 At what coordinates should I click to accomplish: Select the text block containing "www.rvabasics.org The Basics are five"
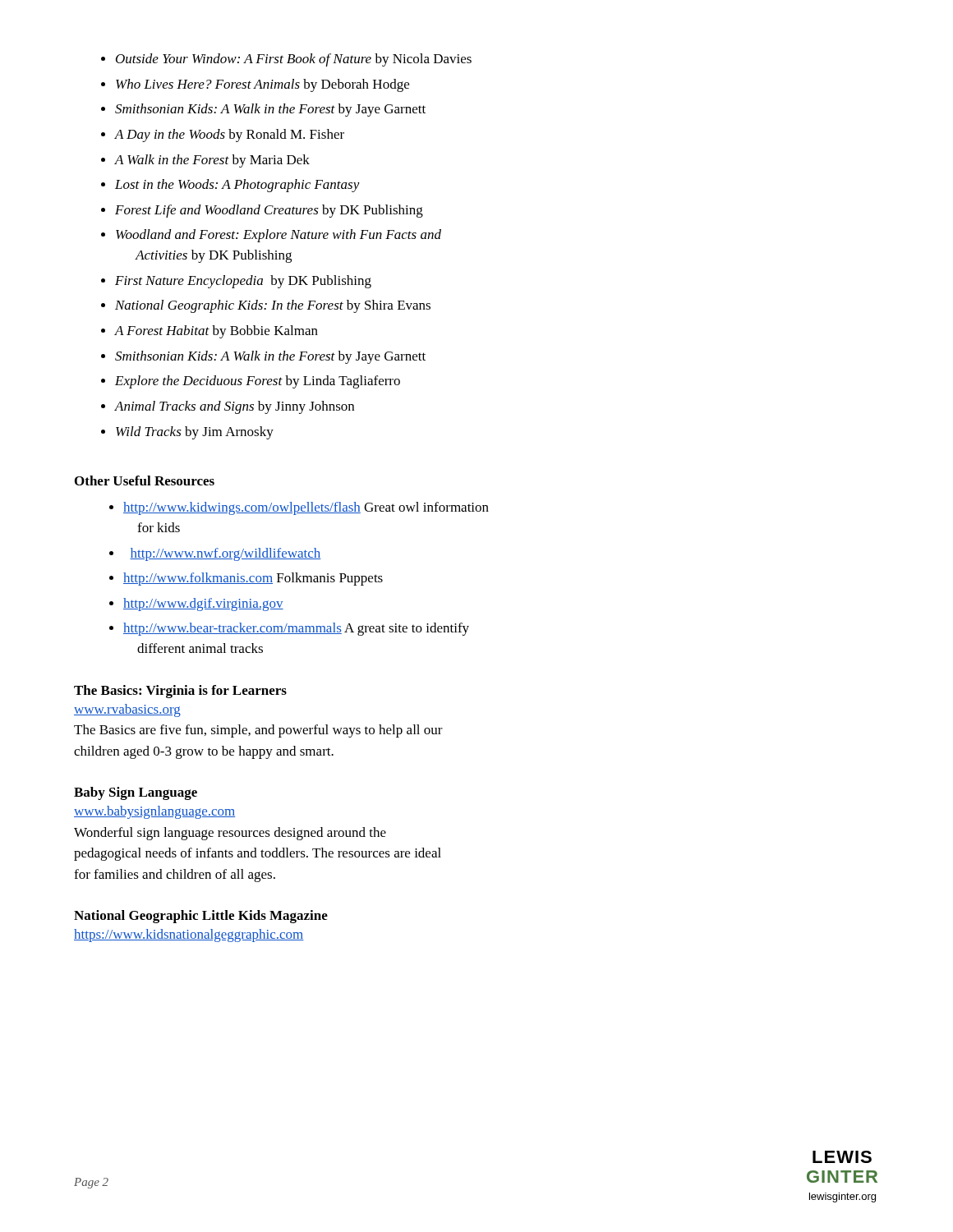(x=127, y=710)
